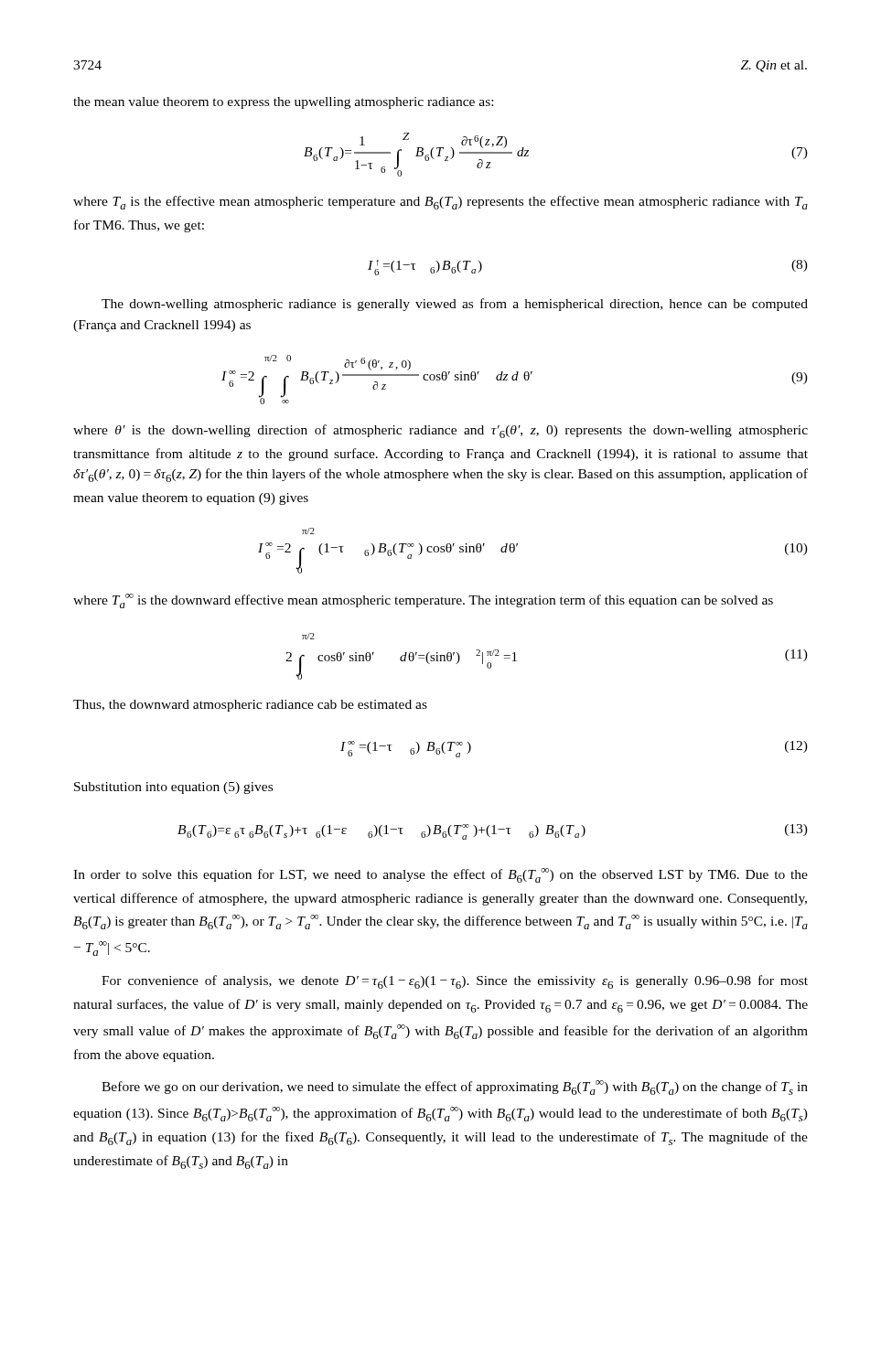Screen dimensions: 1372x881
Task: Select the text block that says "Thus, the downward atmospheric radiance cab be estimated"
Action: pyautogui.click(x=250, y=704)
